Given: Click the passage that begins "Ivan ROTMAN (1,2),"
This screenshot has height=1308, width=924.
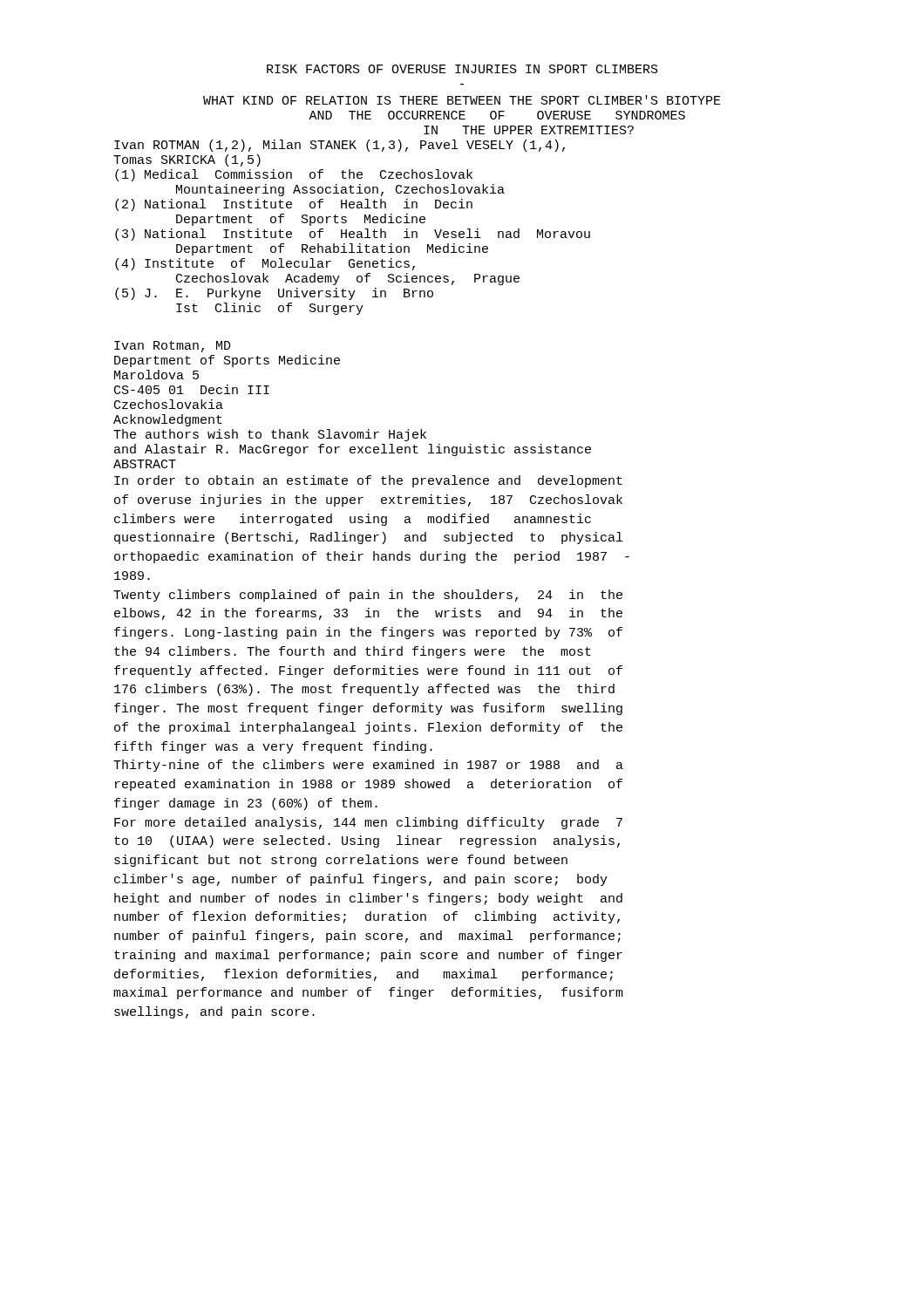Looking at the screenshot, I should tap(341, 153).
